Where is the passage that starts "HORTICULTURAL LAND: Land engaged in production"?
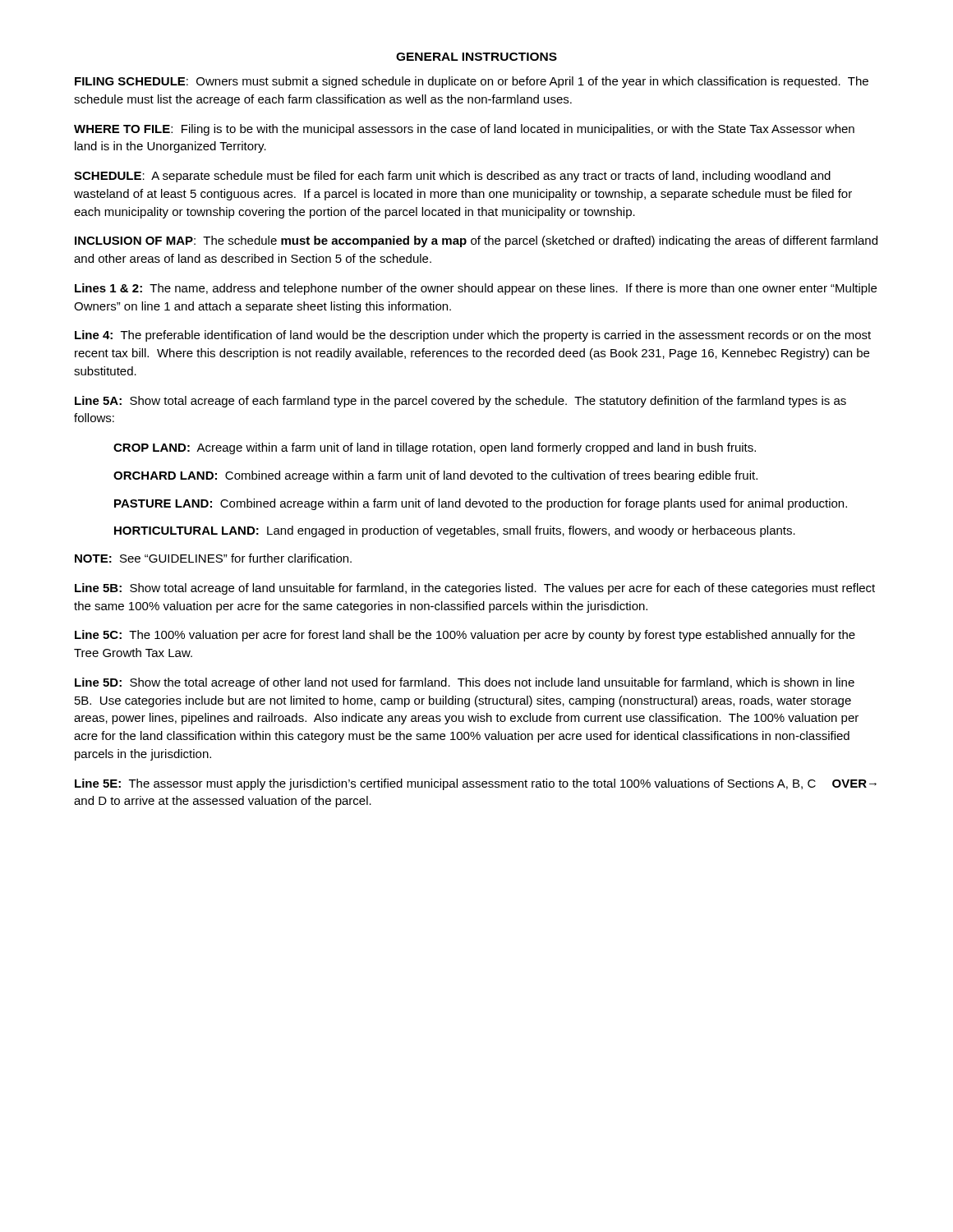Image resolution: width=953 pixels, height=1232 pixels. click(x=455, y=530)
